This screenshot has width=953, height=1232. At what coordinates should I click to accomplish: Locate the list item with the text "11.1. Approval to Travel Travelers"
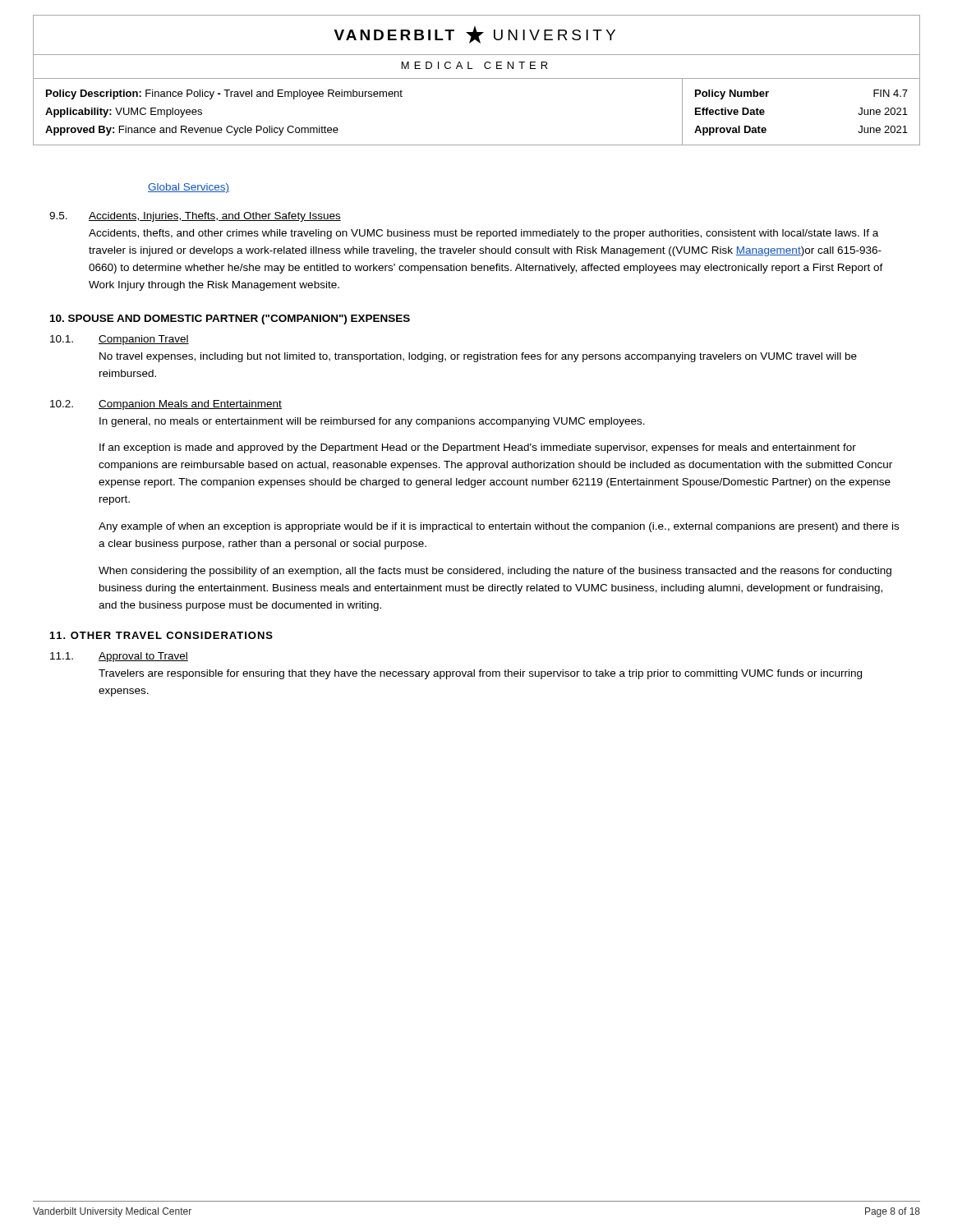click(x=476, y=674)
